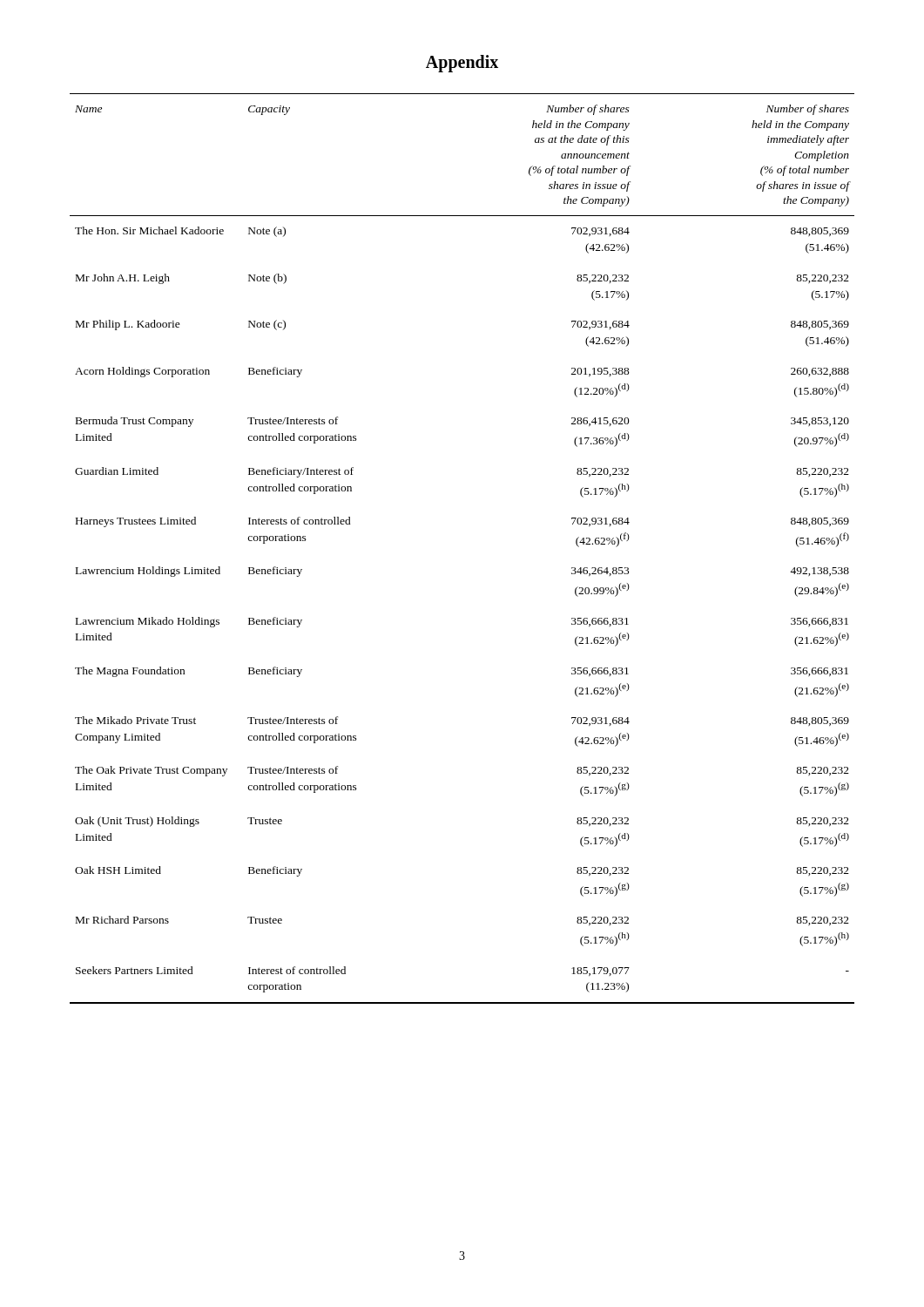
Task: Click a table
Action: pyautogui.click(x=462, y=549)
